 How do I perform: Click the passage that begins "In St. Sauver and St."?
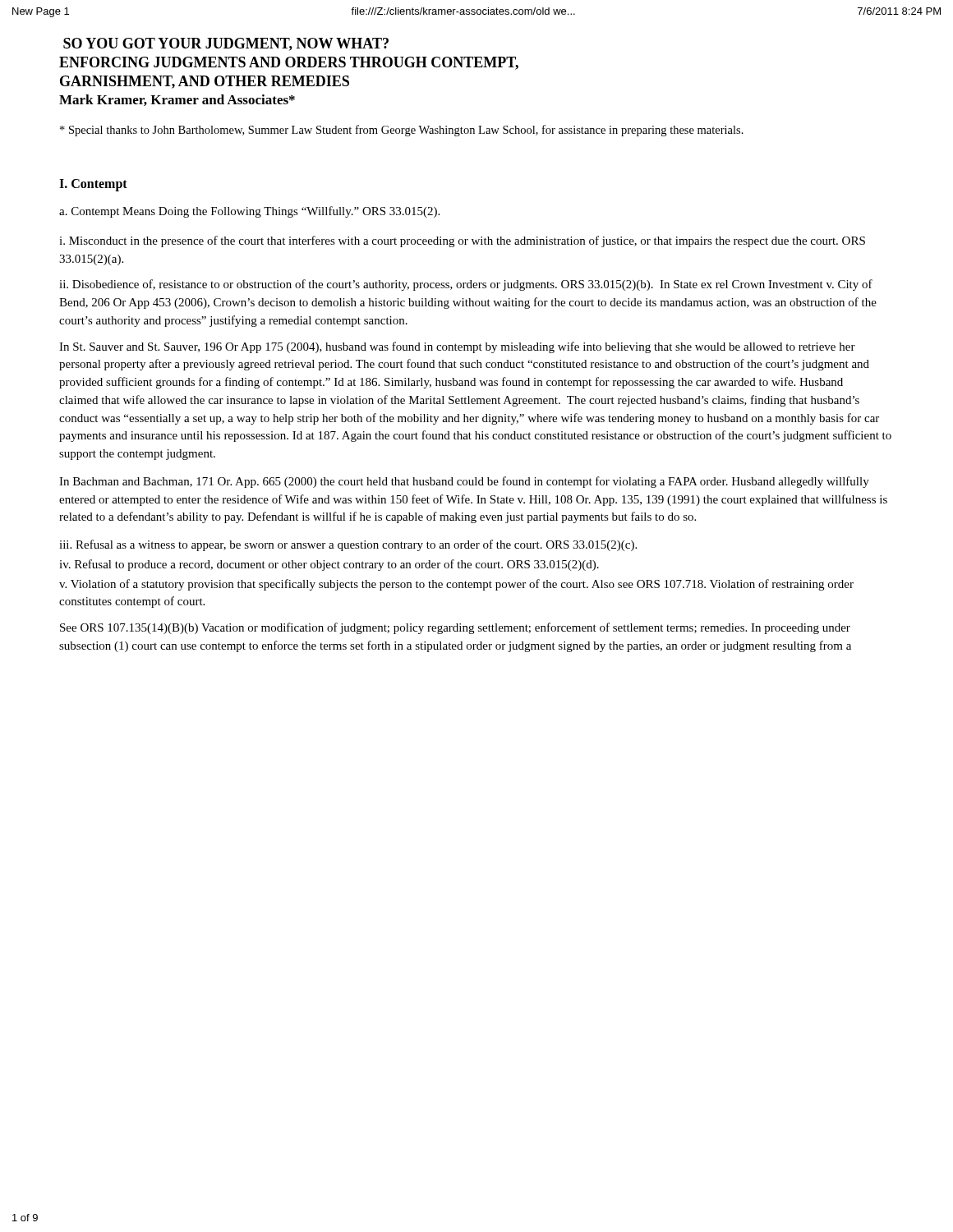(475, 400)
